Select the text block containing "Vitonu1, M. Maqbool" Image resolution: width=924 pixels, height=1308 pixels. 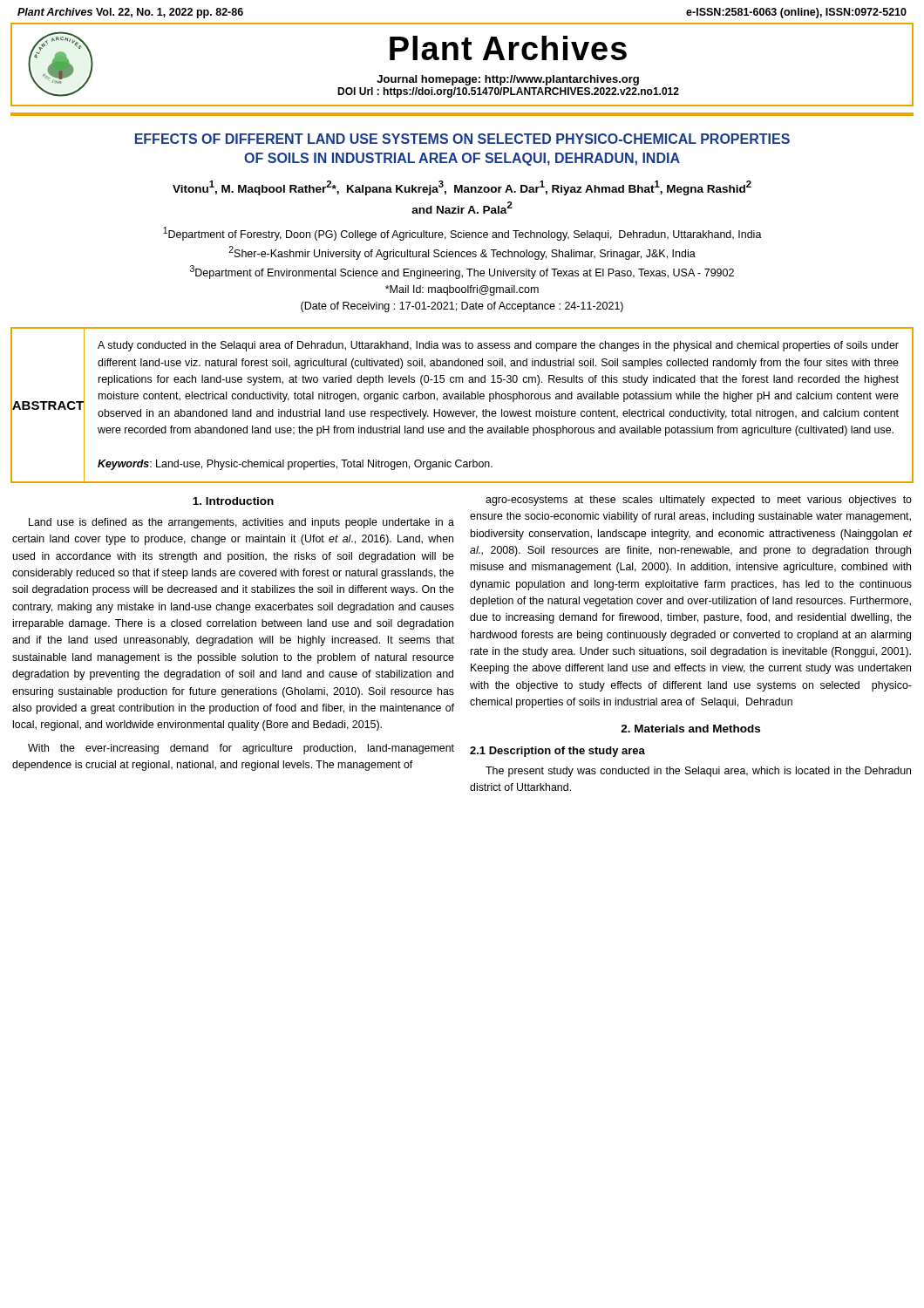(462, 197)
